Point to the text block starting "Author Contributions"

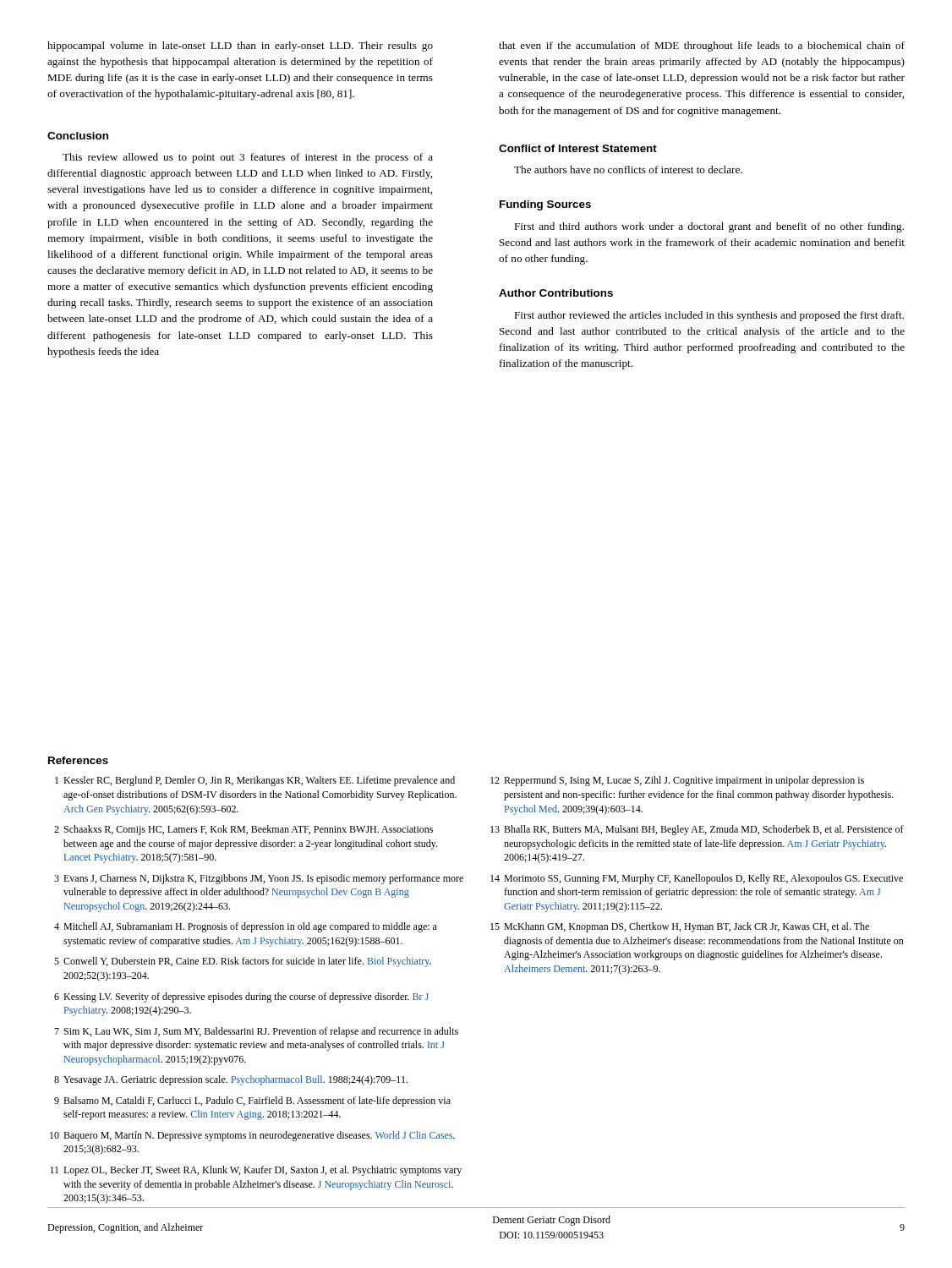pos(556,293)
